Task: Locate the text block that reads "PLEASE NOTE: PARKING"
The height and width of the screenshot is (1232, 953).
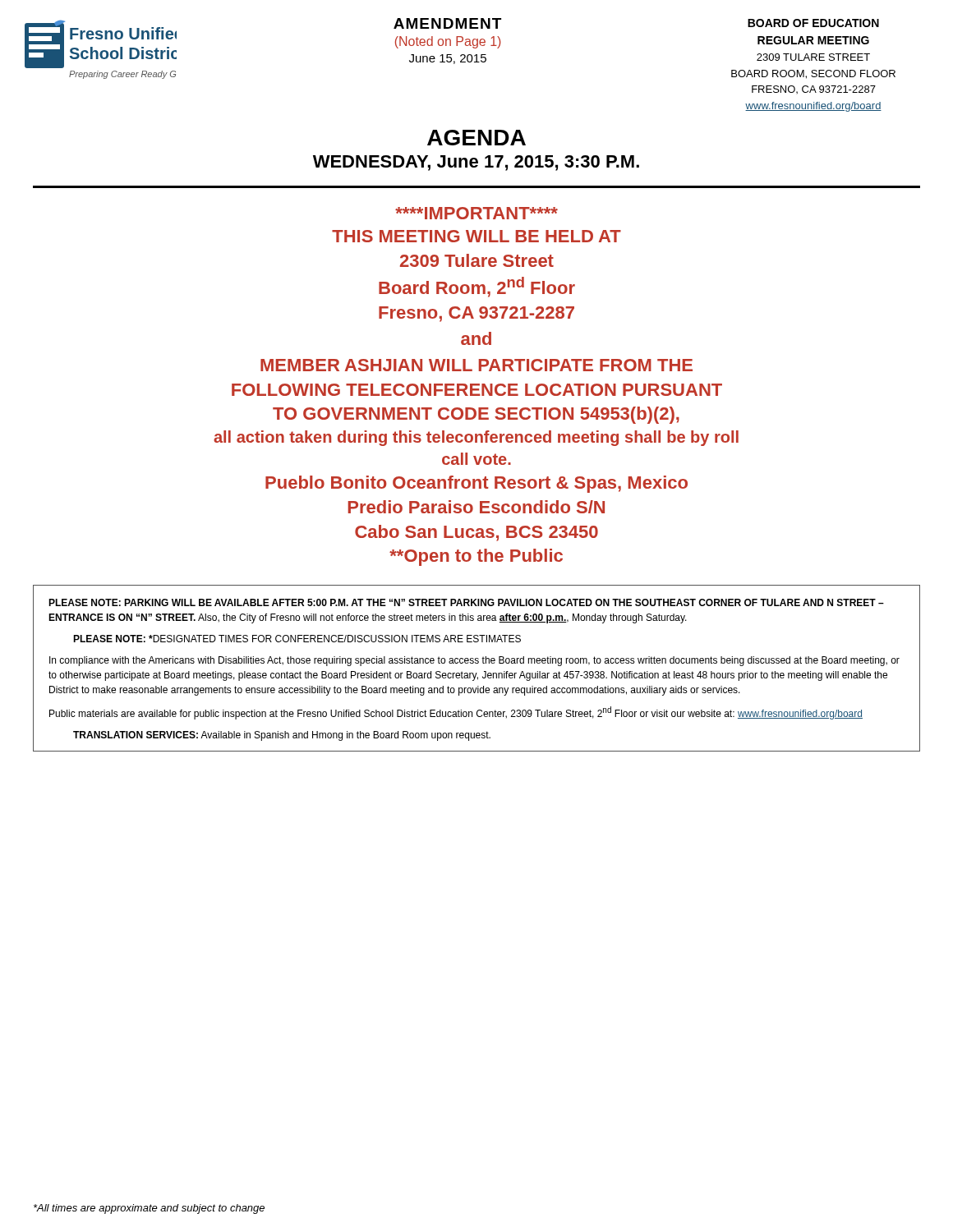Action: [x=476, y=669]
